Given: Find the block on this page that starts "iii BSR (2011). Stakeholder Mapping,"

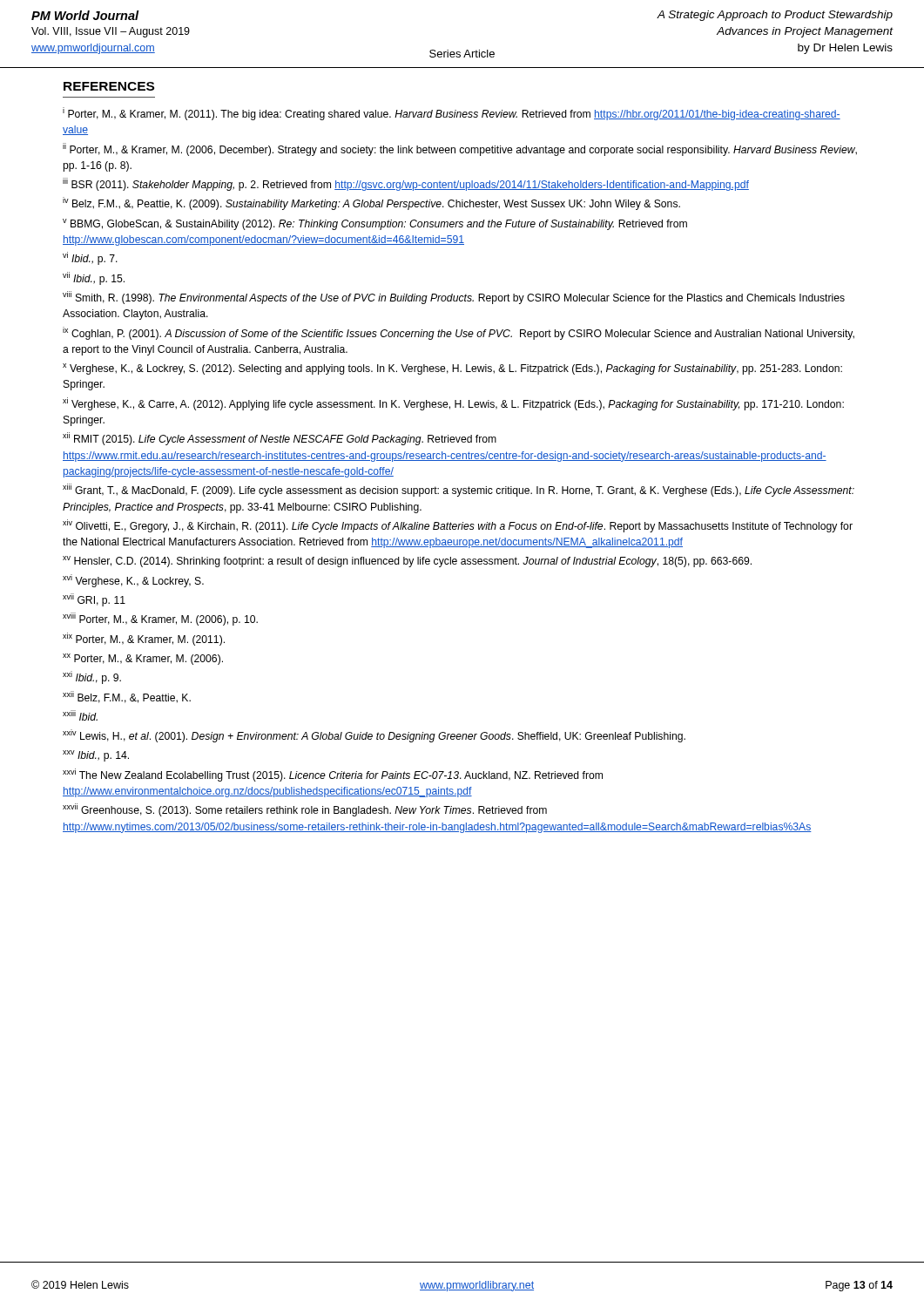Looking at the screenshot, I should 406,184.
